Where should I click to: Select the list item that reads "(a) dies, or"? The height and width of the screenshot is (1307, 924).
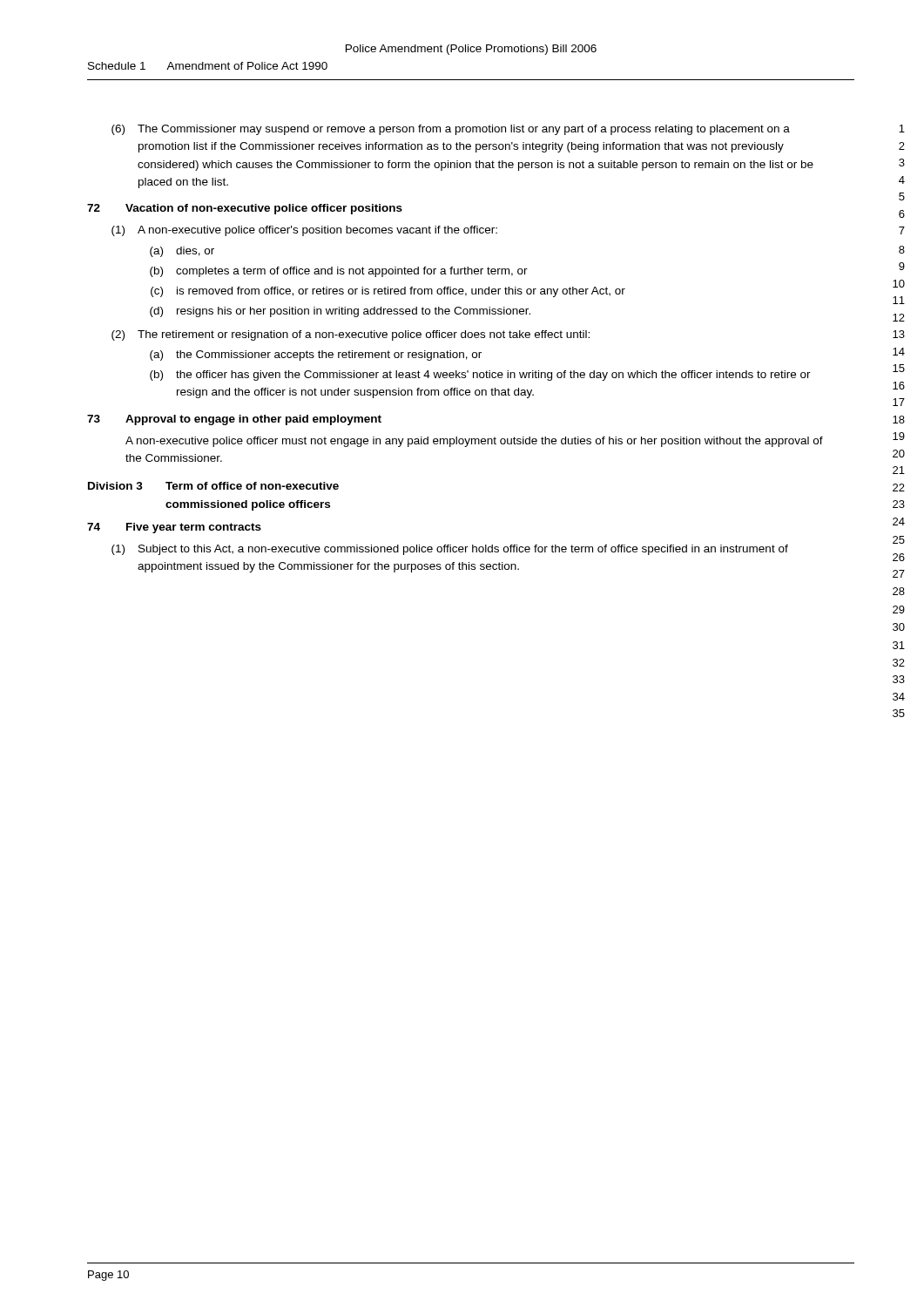click(170, 251)
